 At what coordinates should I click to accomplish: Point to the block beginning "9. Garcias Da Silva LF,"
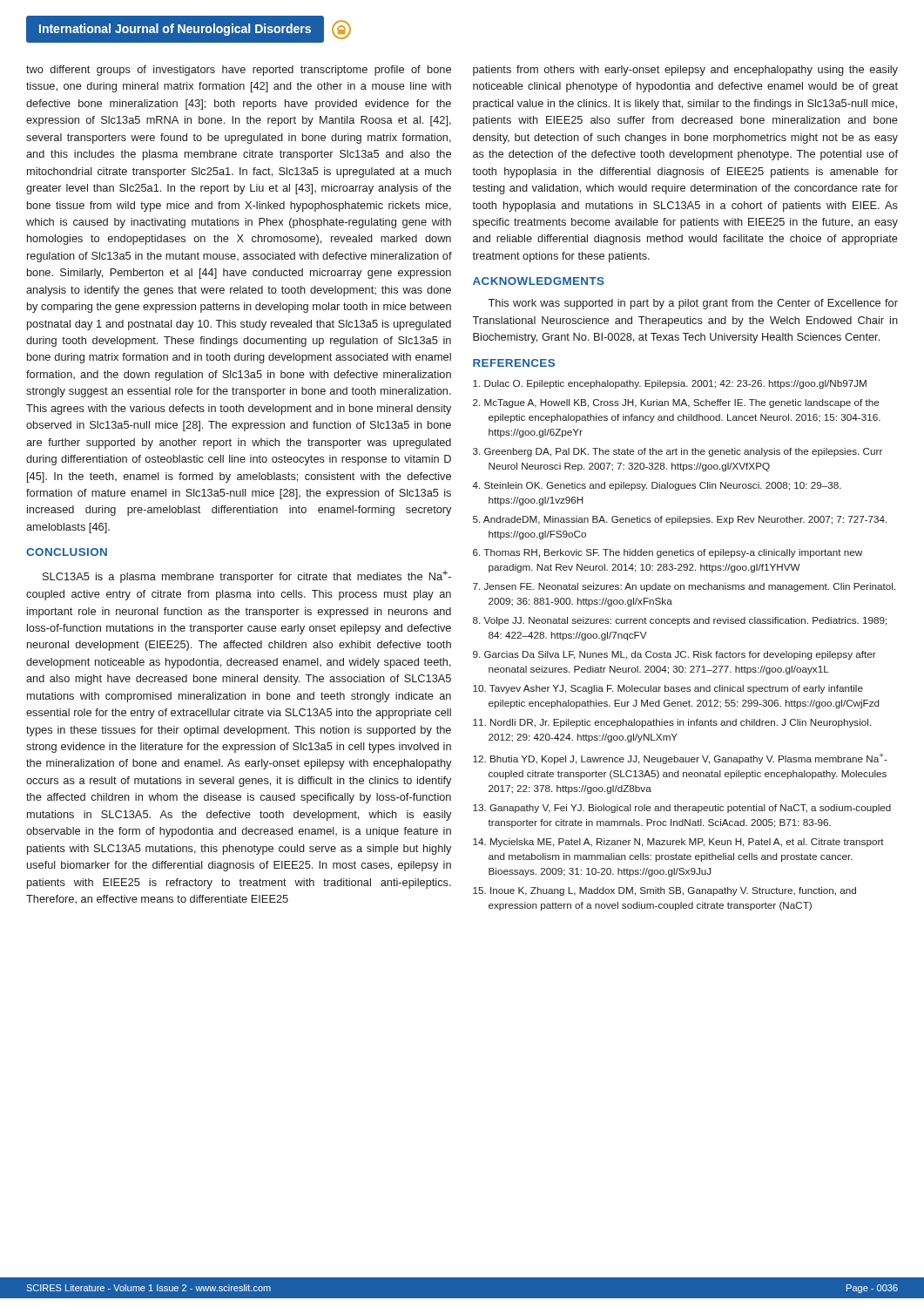pyautogui.click(x=674, y=662)
